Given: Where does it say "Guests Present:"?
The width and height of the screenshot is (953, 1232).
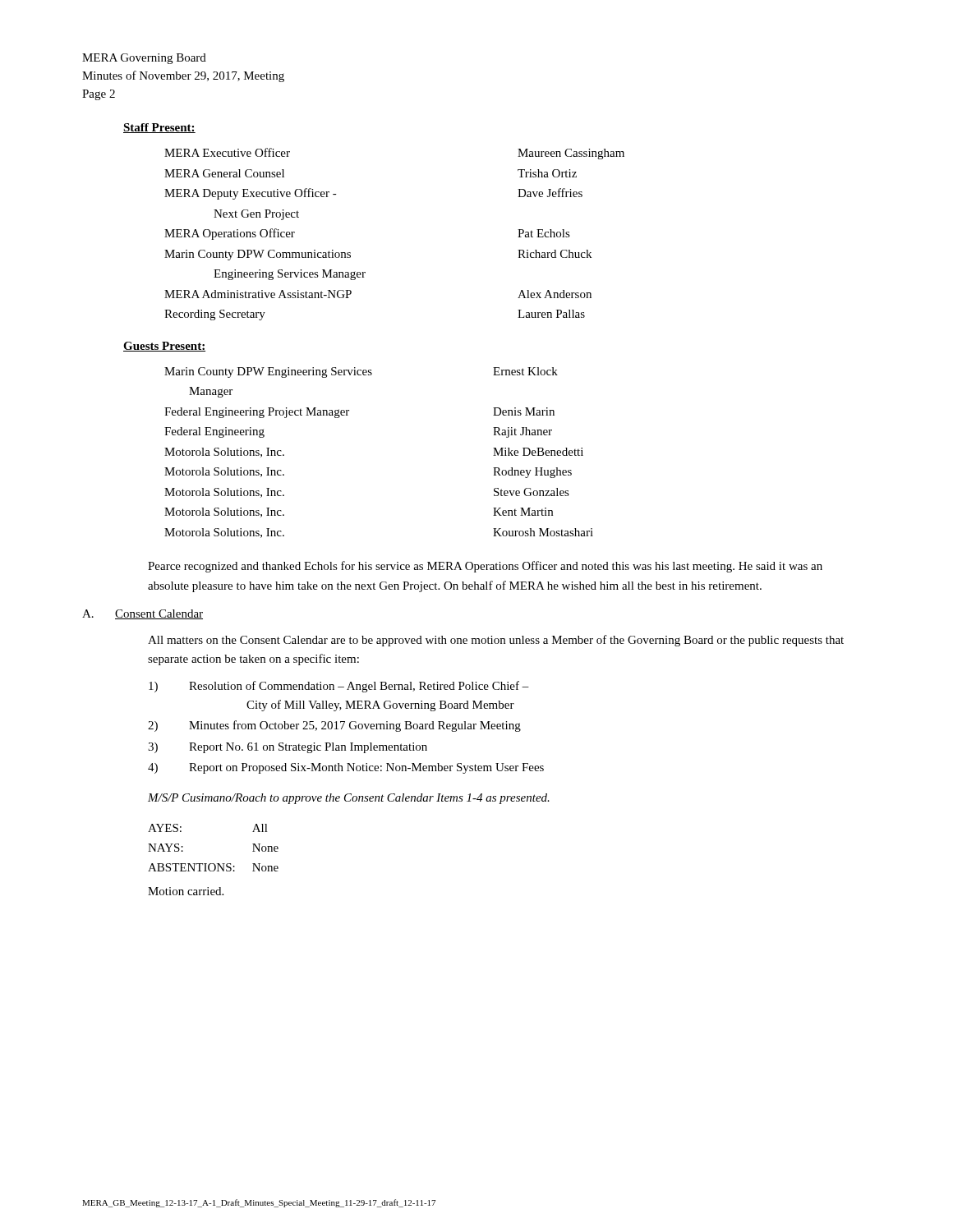Looking at the screenshot, I should point(164,346).
